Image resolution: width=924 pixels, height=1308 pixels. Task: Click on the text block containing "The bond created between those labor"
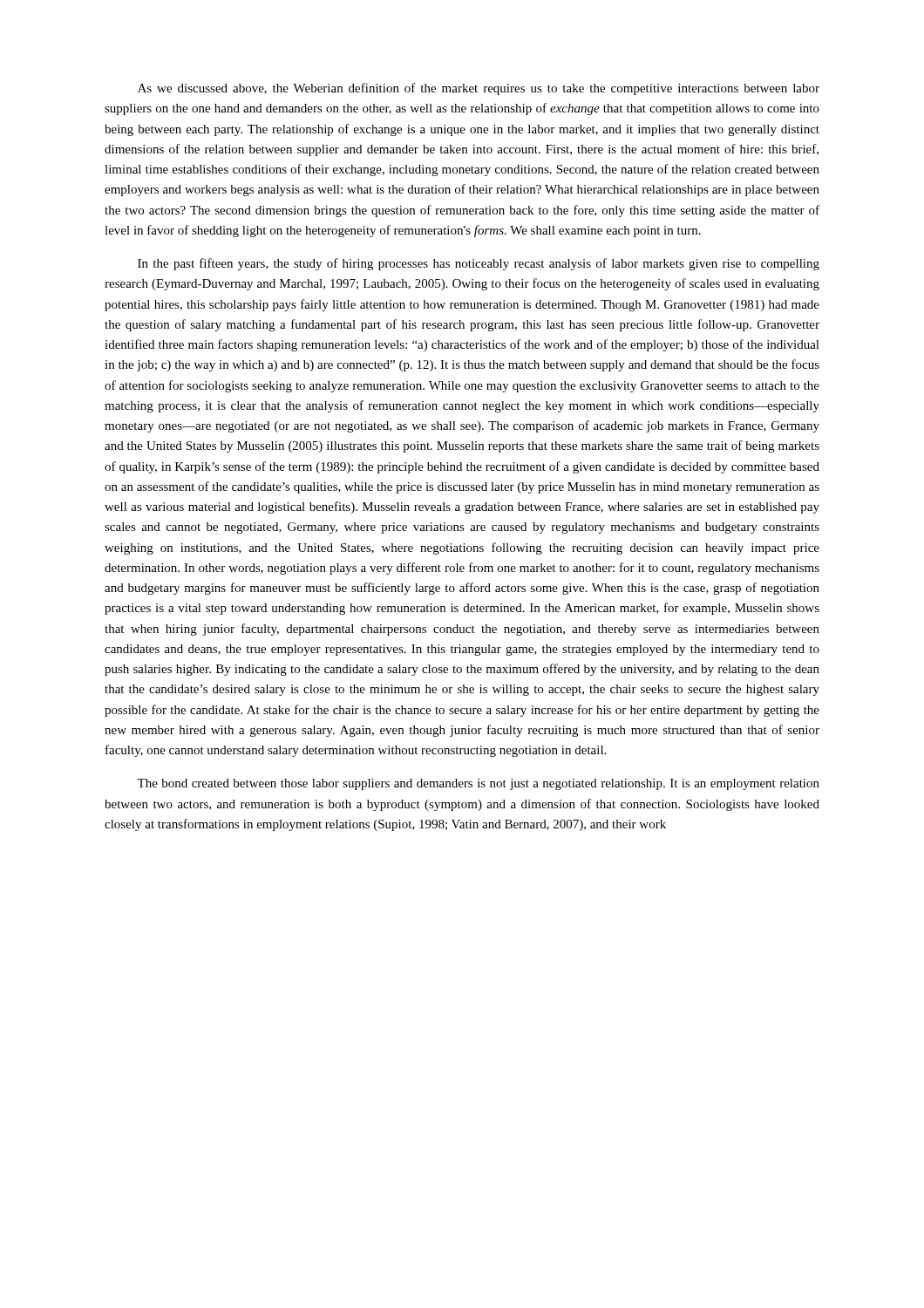[462, 804]
